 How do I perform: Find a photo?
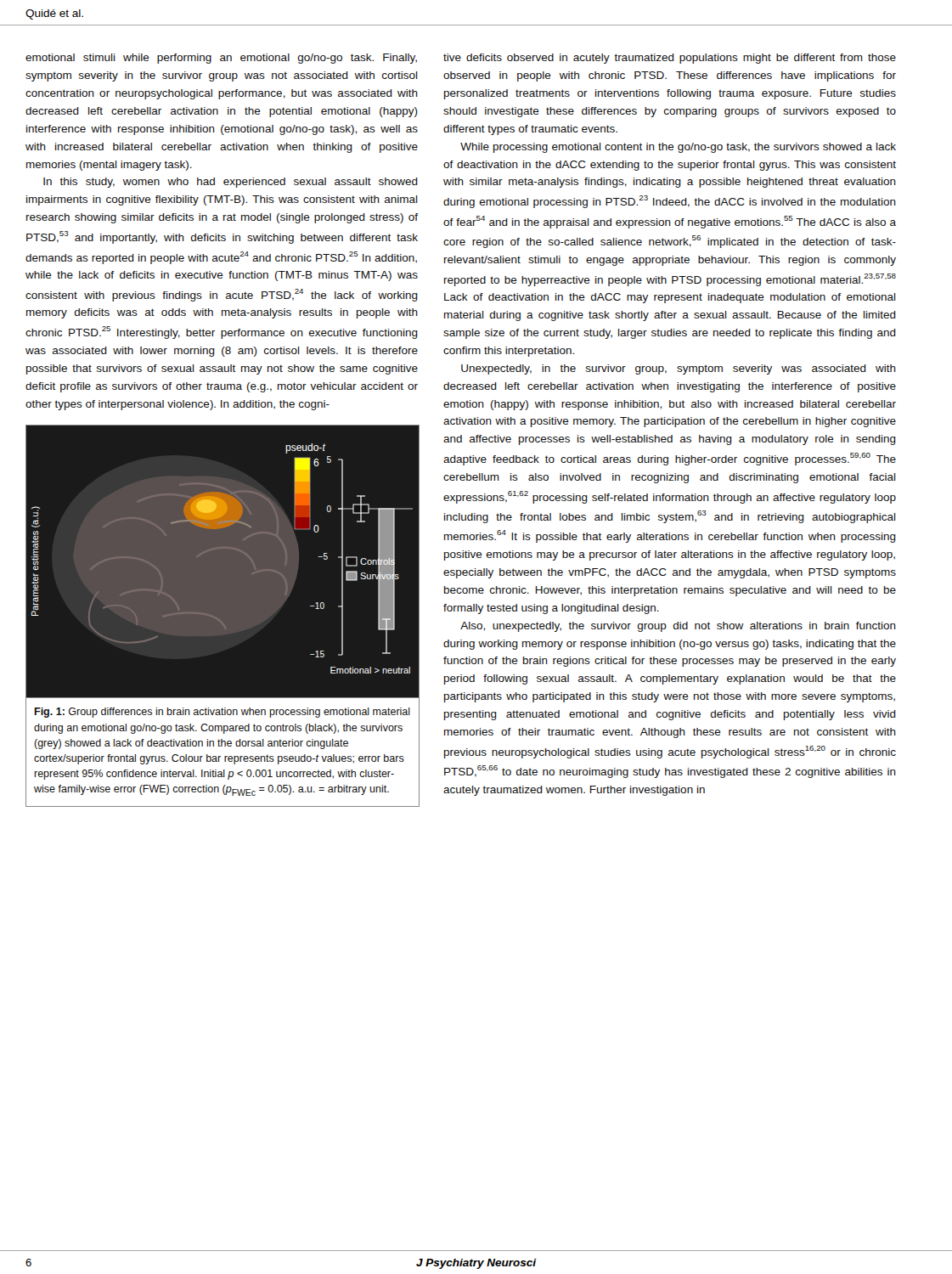coord(223,616)
